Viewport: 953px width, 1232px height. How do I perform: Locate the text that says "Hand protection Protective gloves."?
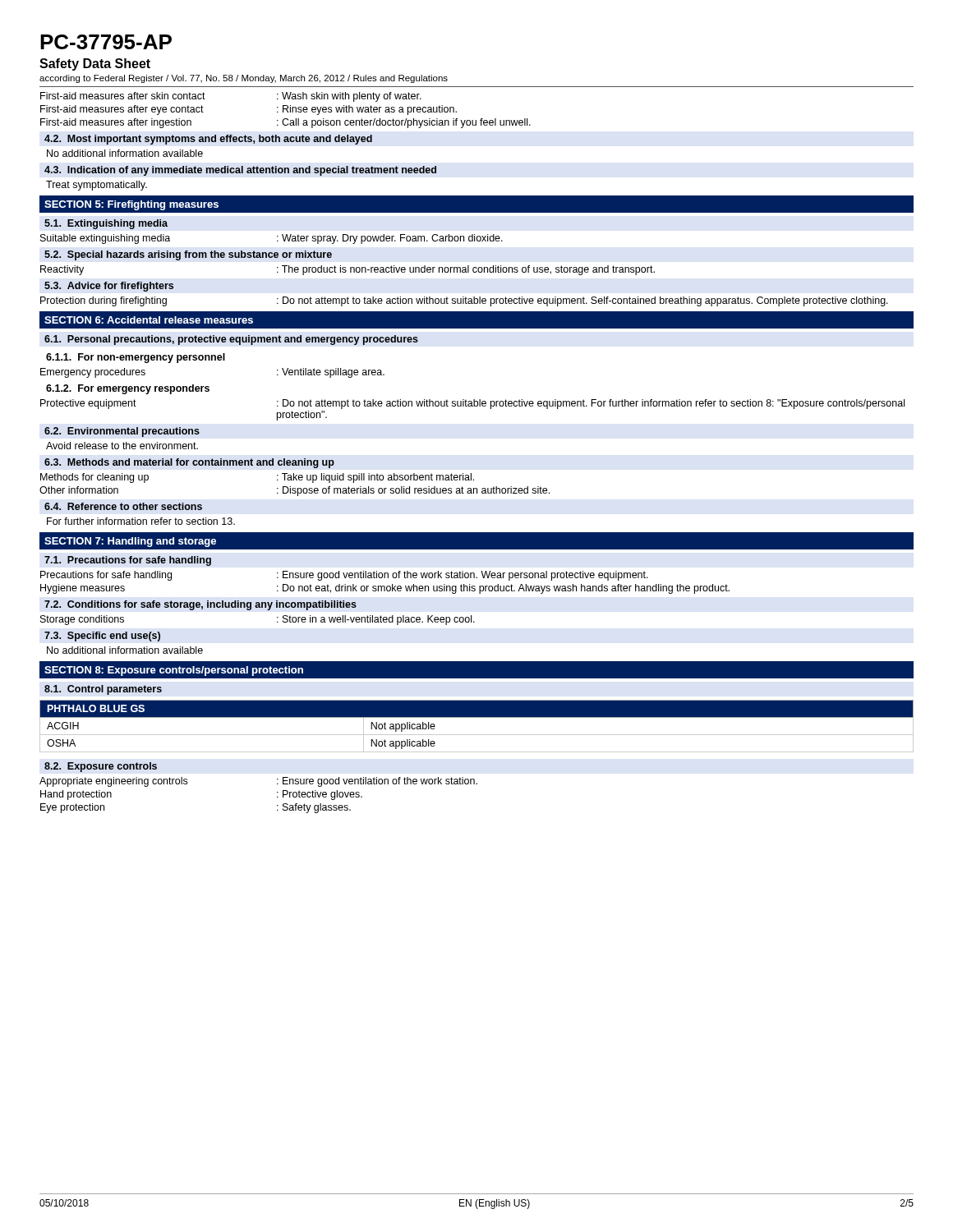[476, 794]
